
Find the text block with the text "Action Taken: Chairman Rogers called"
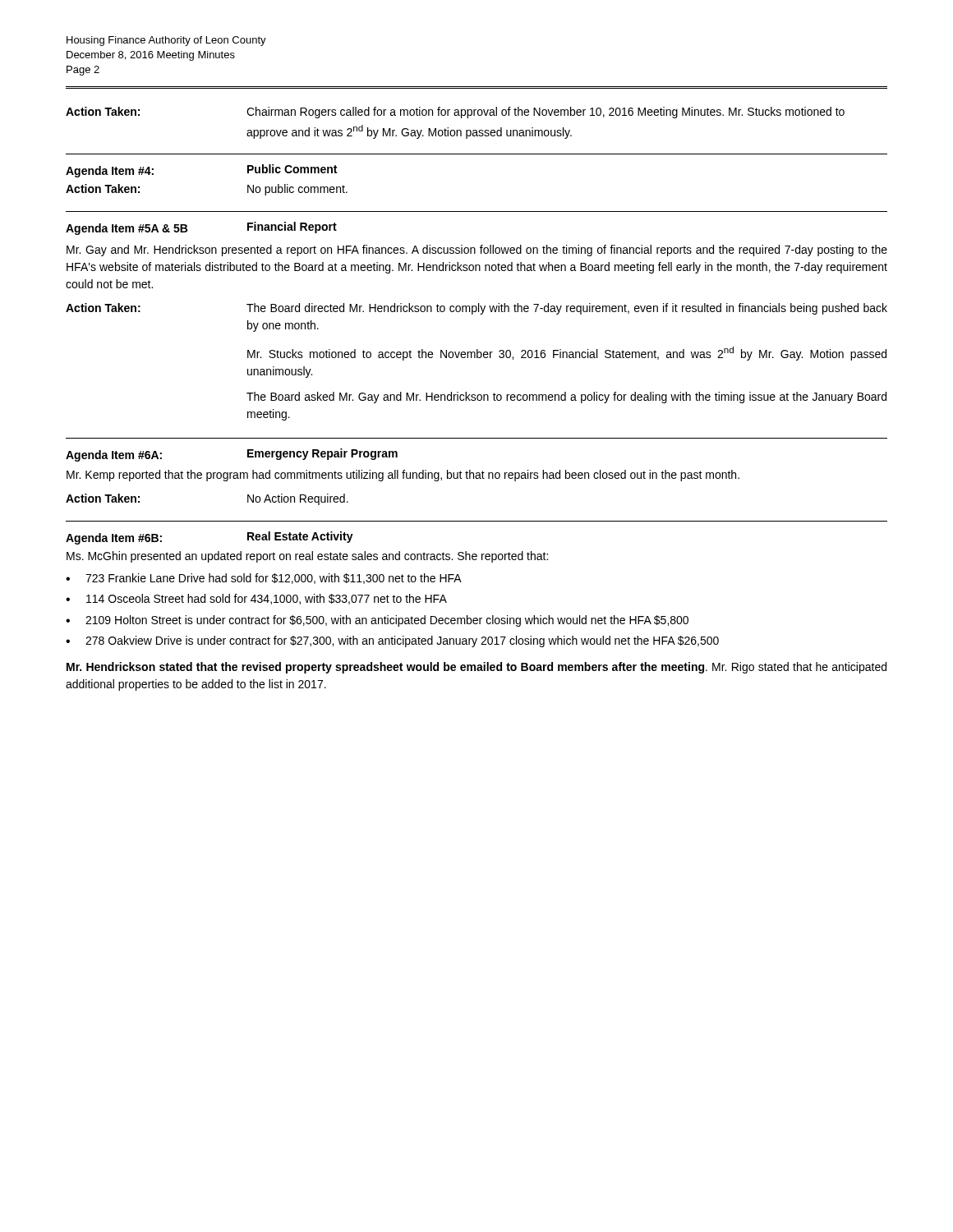coord(476,122)
